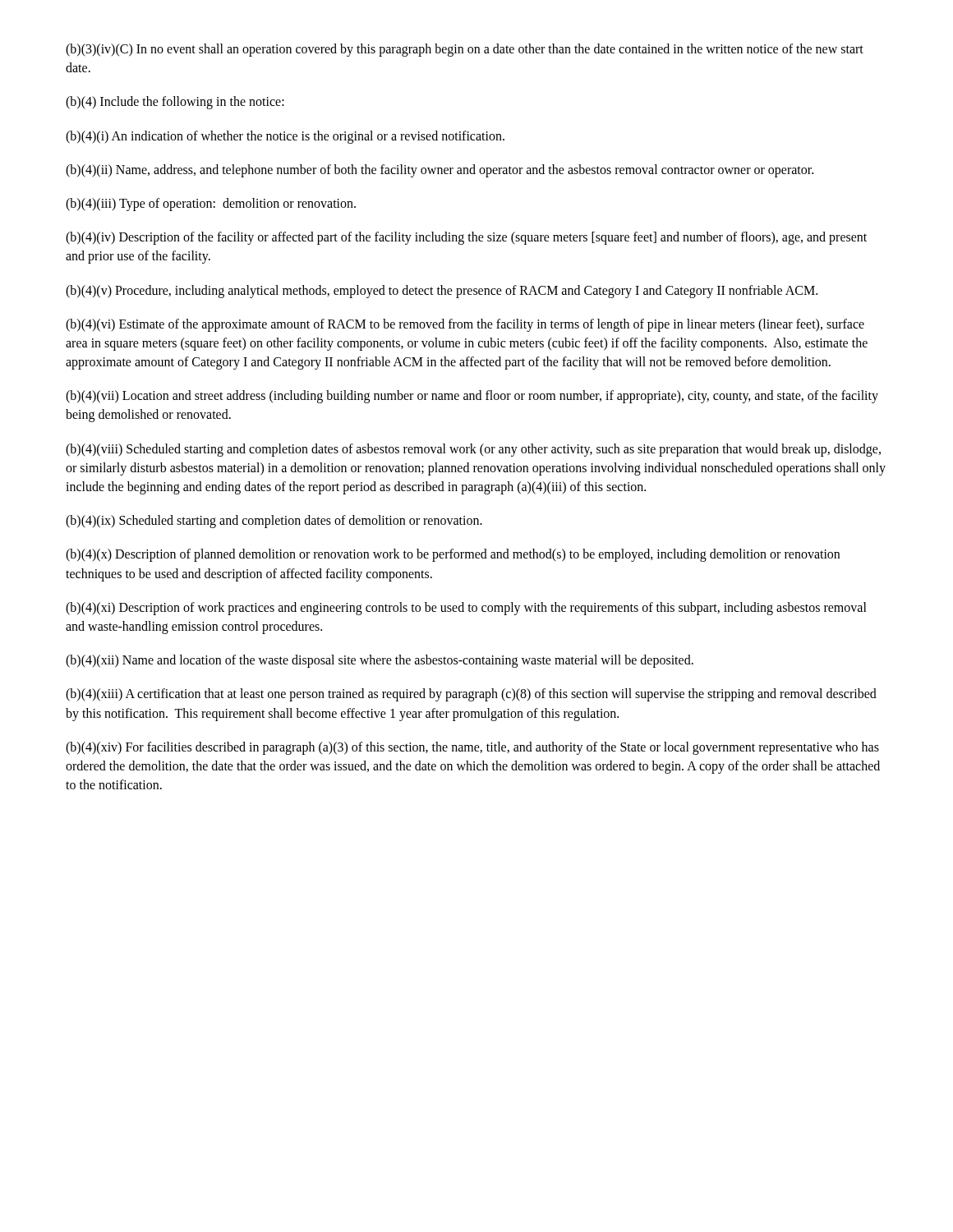Locate the element starting "(b)(4)(iv) Description of the facility"
This screenshot has height=1232, width=953.
click(x=466, y=247)
